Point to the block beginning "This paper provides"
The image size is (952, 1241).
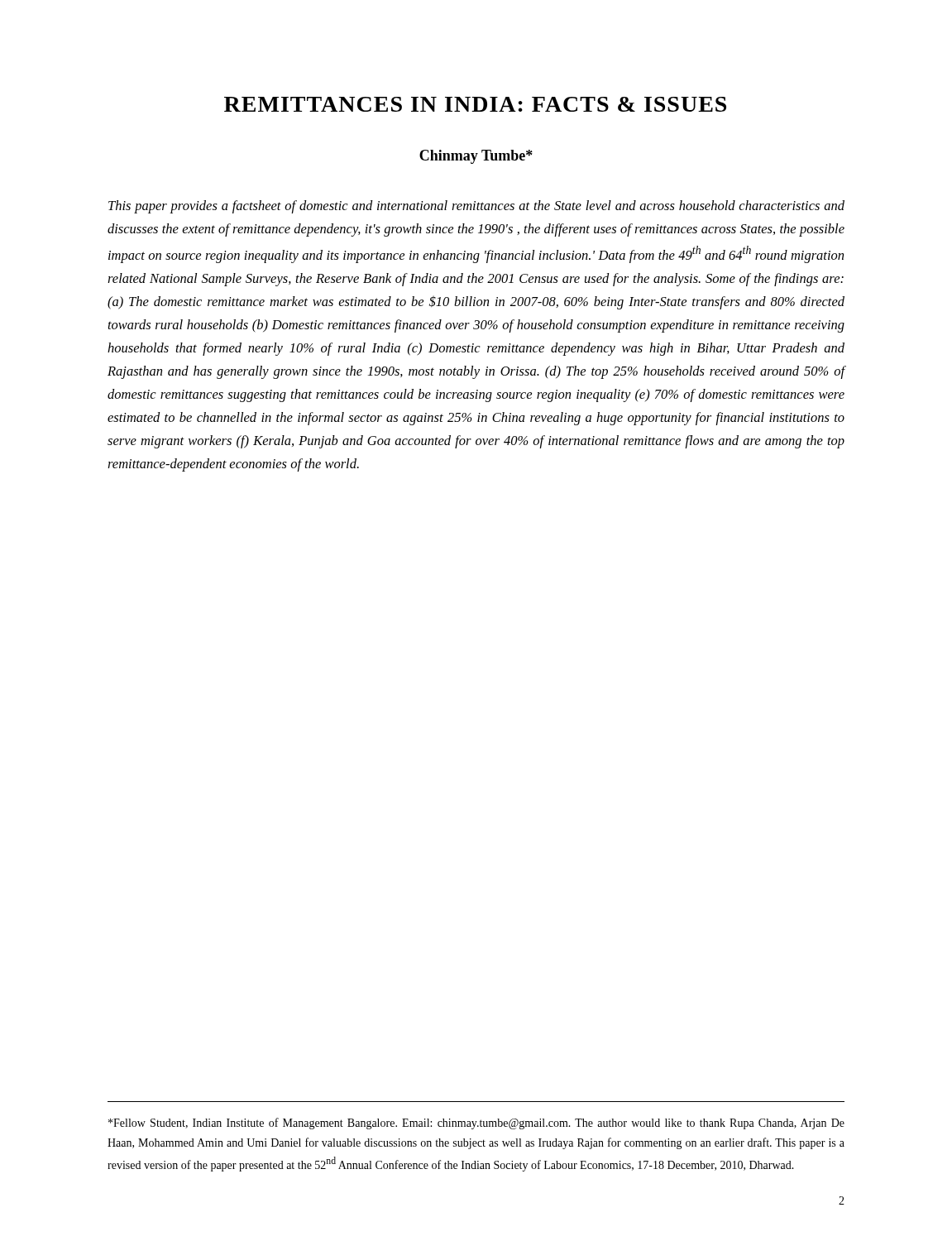(x=476, y=335)
